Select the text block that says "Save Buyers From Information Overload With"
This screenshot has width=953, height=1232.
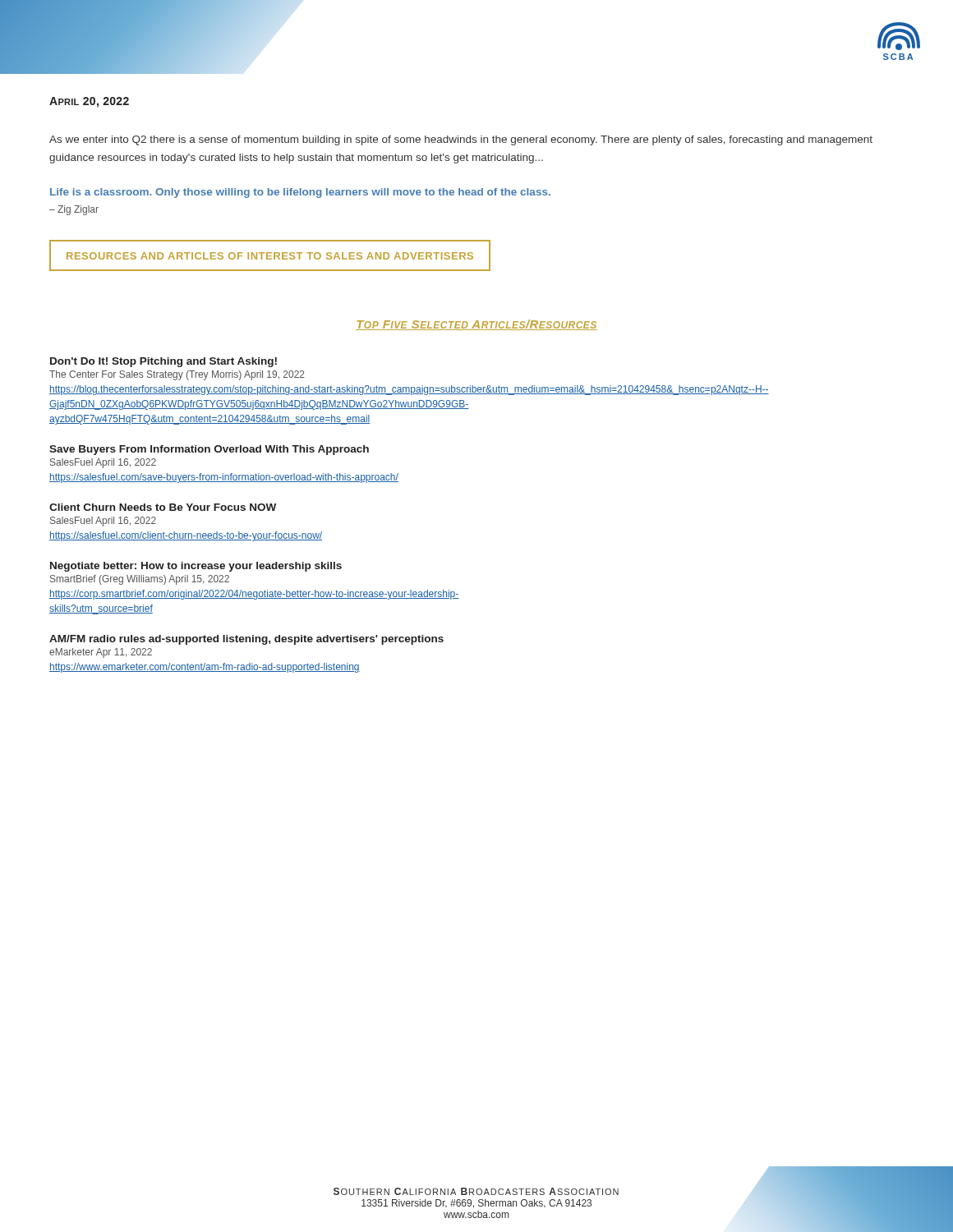click(209, 450)
